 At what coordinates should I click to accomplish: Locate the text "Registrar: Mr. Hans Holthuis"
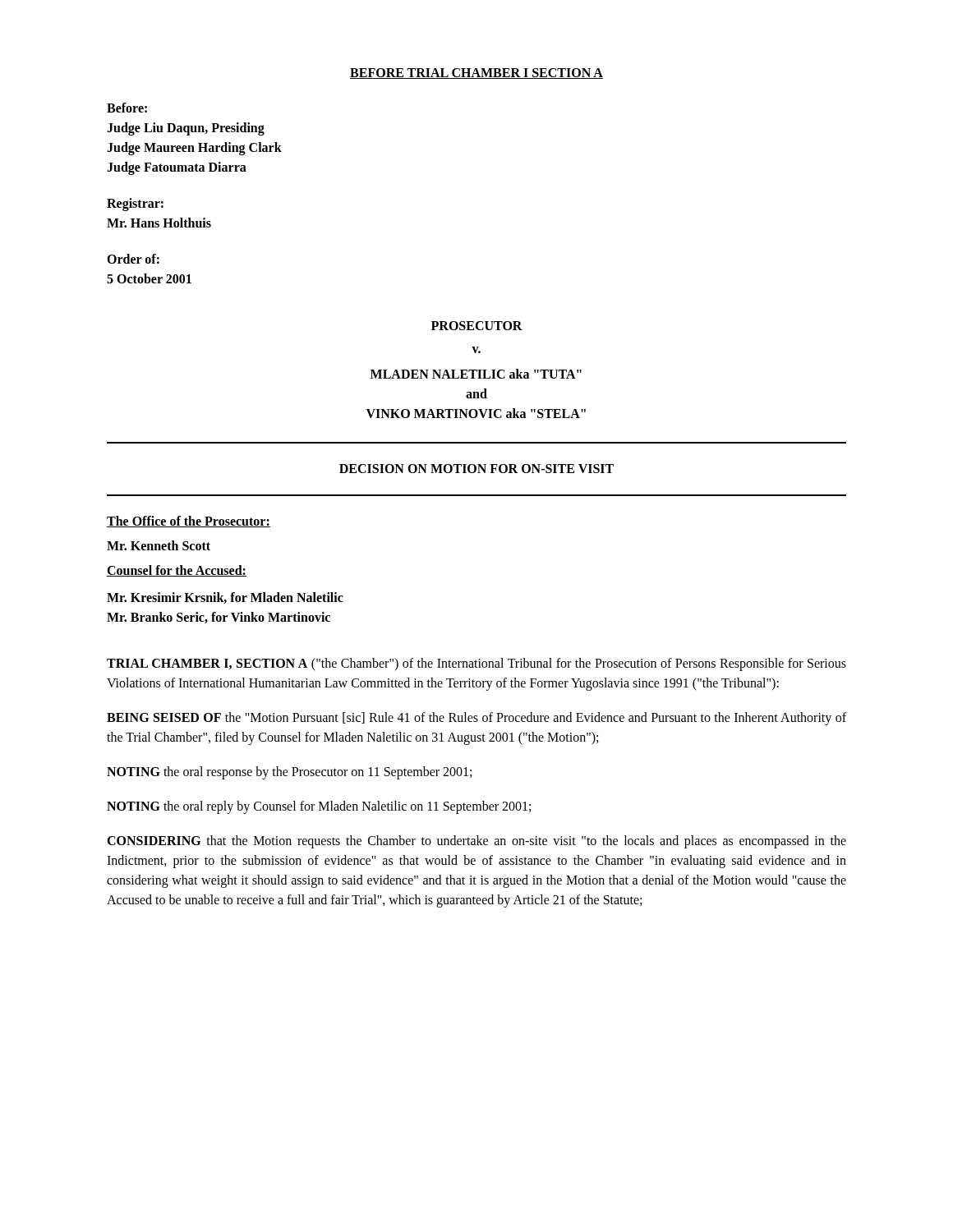point(135,205)
